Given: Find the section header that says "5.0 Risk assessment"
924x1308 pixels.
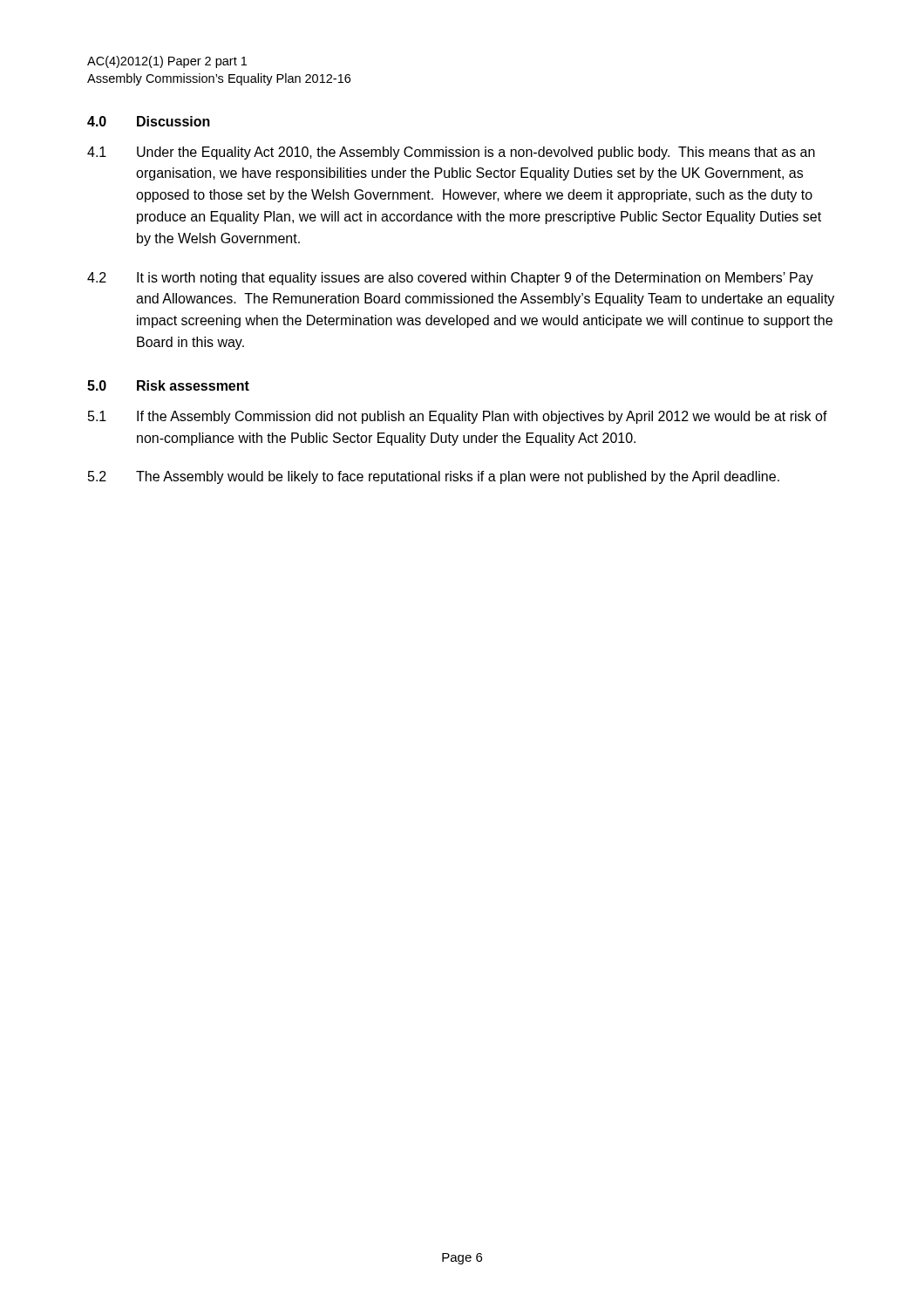Looking at the screenshot, I should pyautogui.click(x=168, y=386).
